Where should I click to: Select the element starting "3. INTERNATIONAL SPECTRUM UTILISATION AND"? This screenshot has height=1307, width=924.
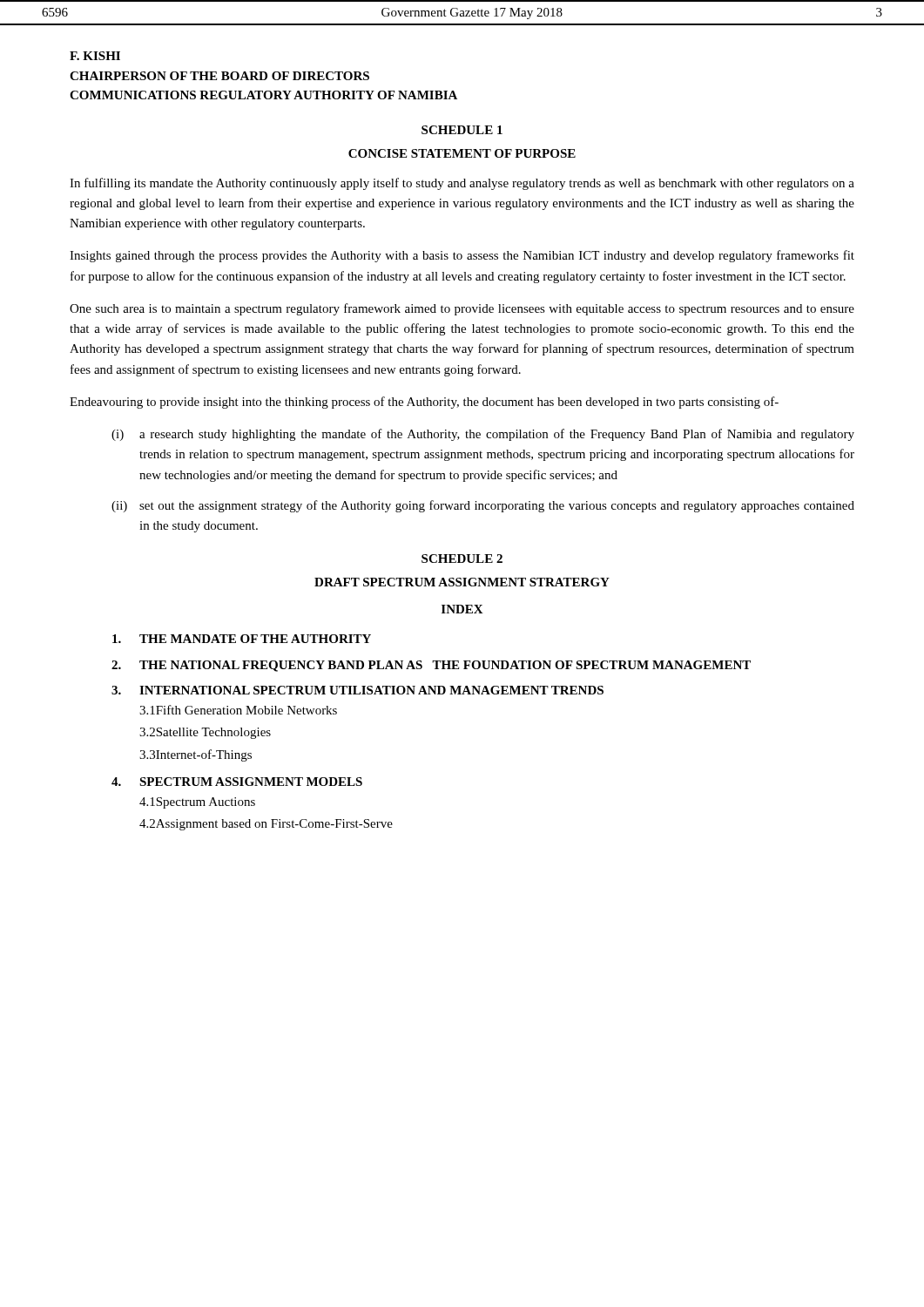coord(357,690)
